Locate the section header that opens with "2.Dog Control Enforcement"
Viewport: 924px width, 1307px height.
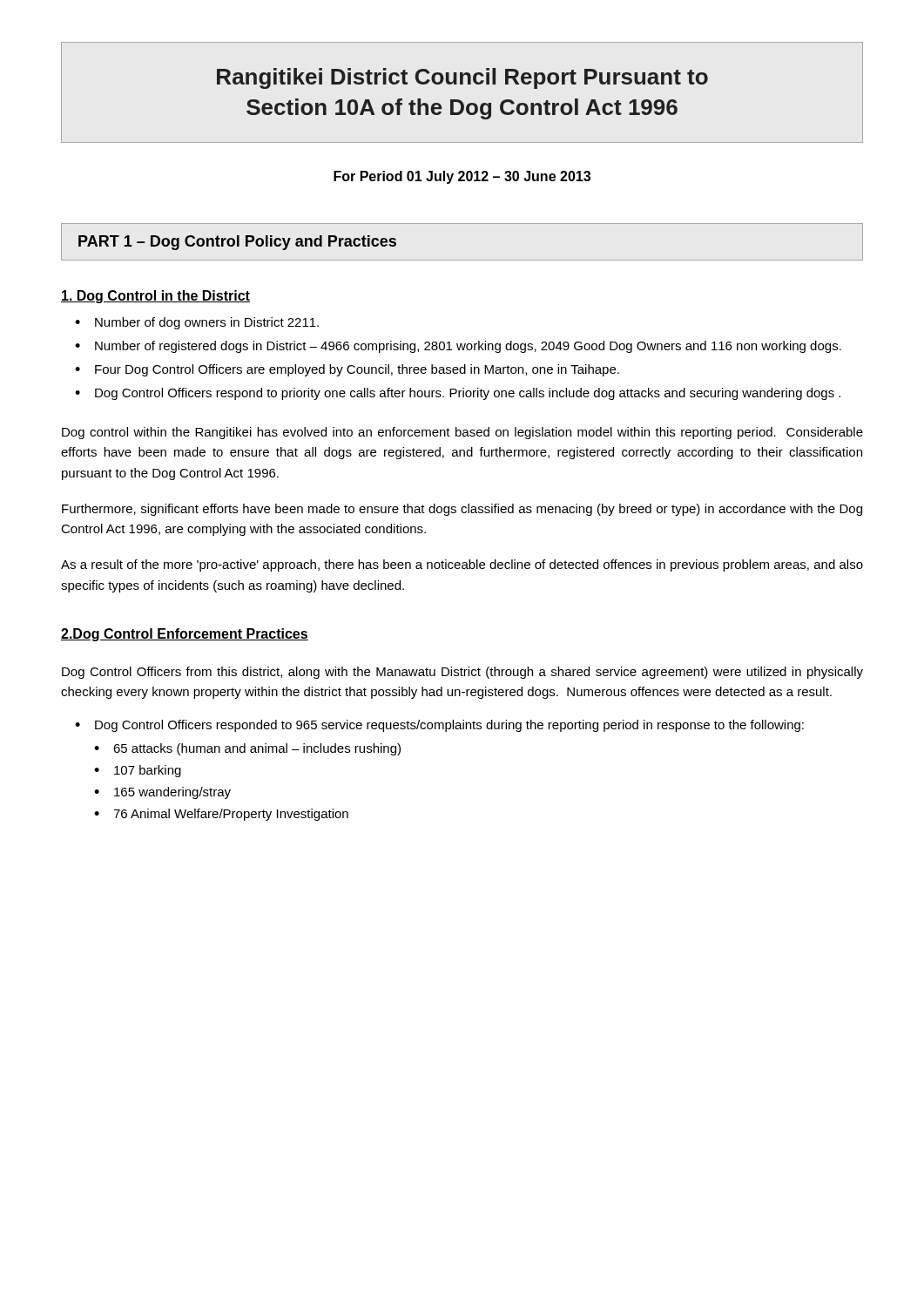(184, 634)
